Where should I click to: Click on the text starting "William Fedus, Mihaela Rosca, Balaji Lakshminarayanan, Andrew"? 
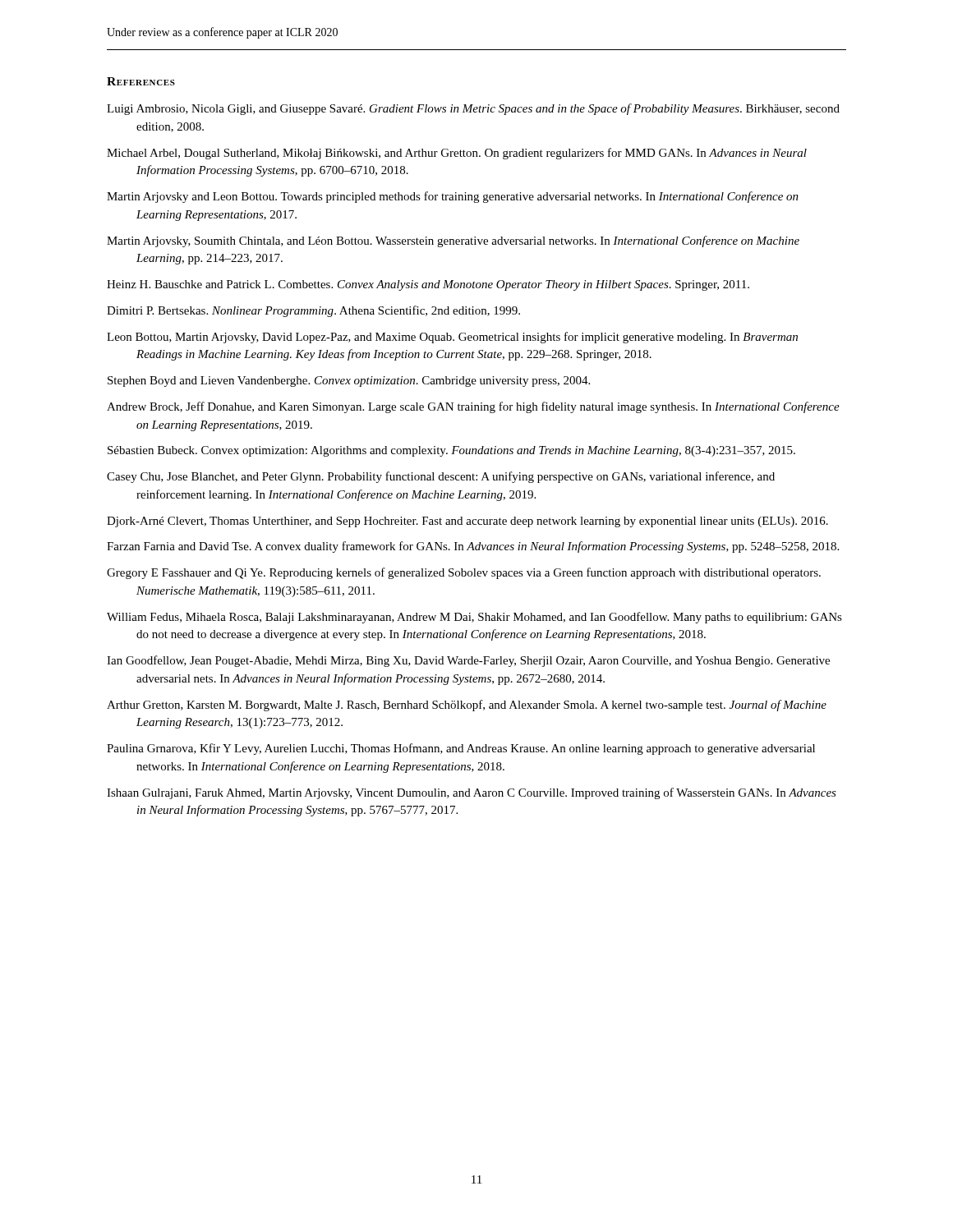coord(474,625)
